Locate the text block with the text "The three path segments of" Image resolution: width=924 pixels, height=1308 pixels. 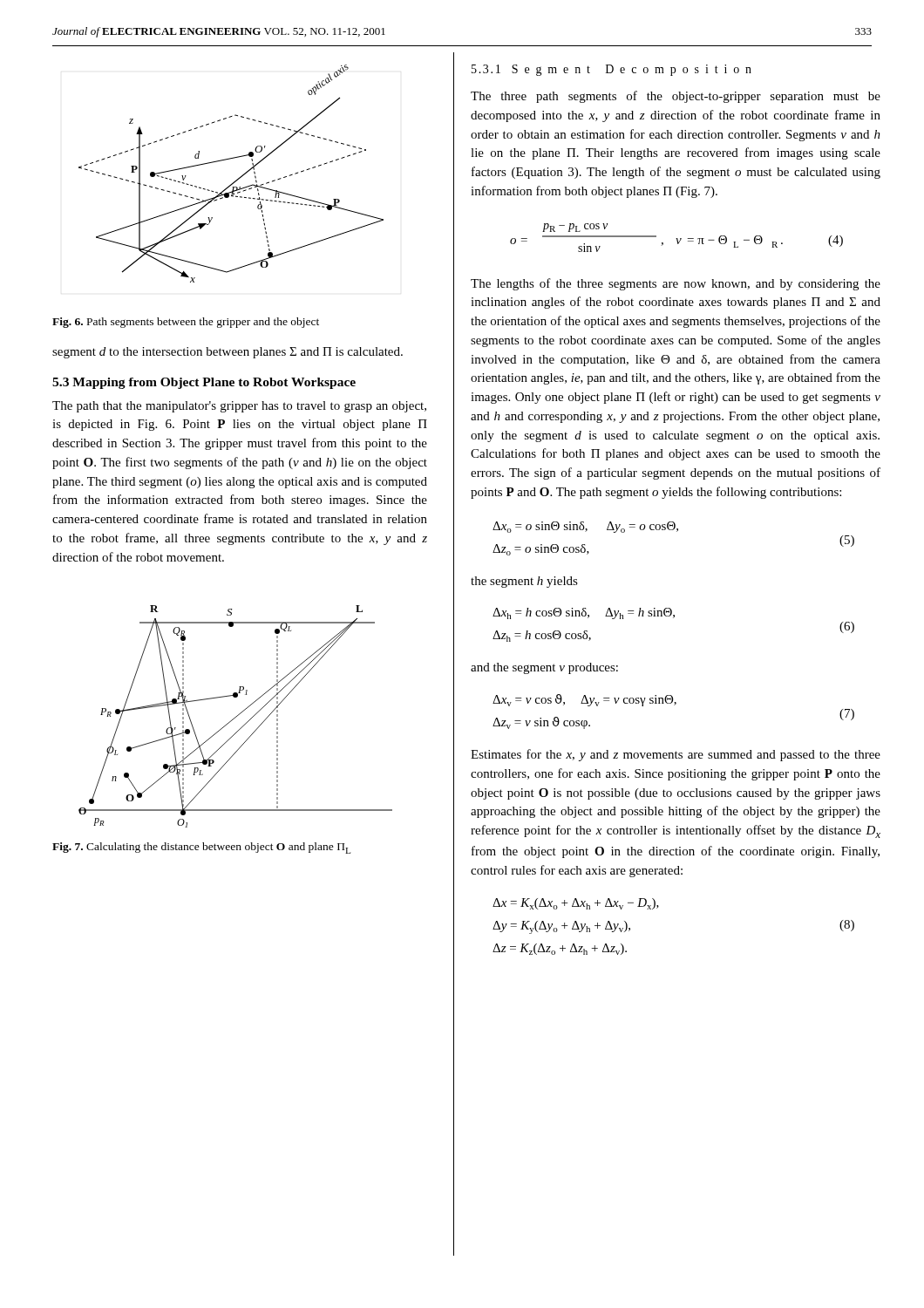(676, 143)
